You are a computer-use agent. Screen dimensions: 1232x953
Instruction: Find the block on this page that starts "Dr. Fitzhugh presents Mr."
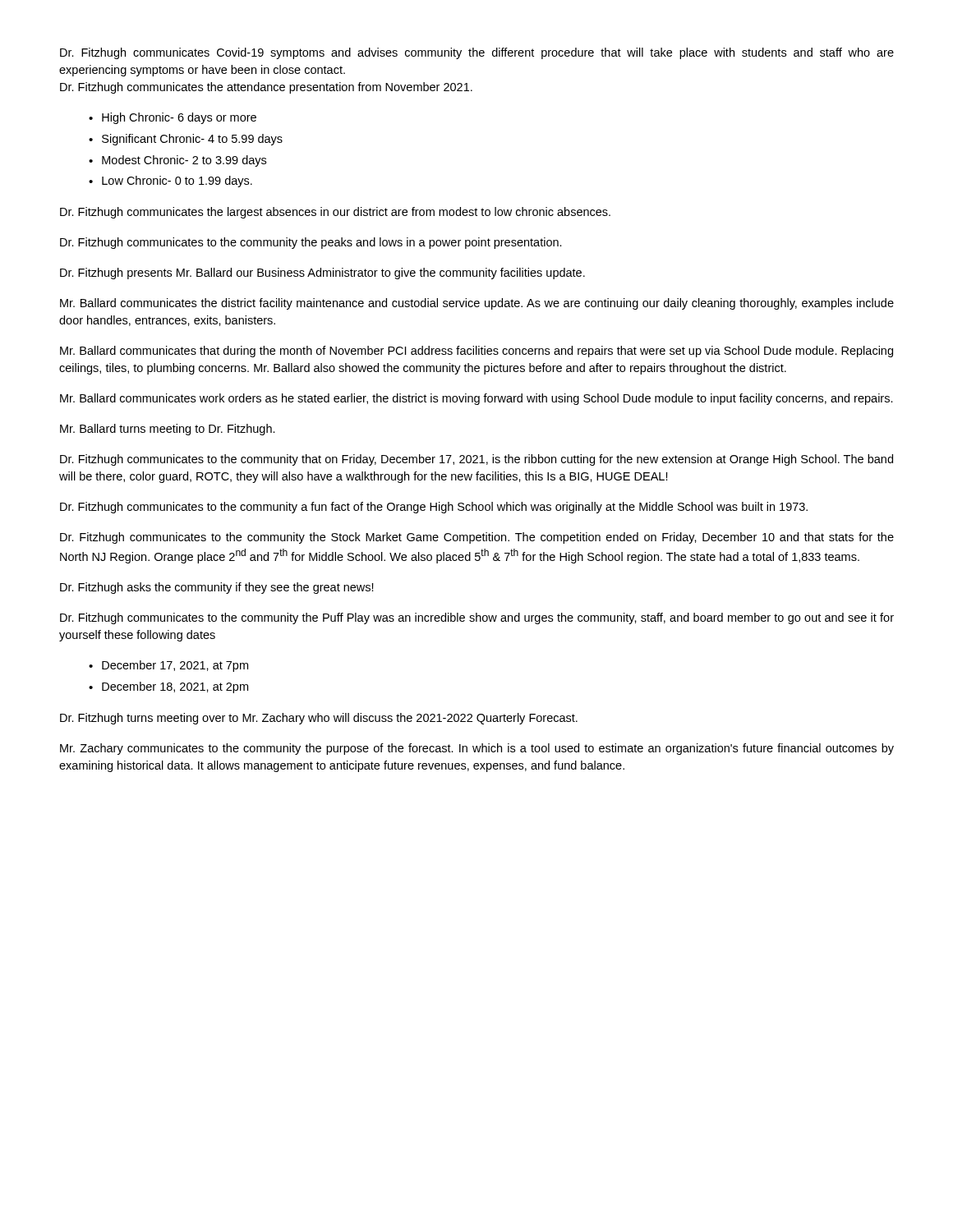pos(322,273)
